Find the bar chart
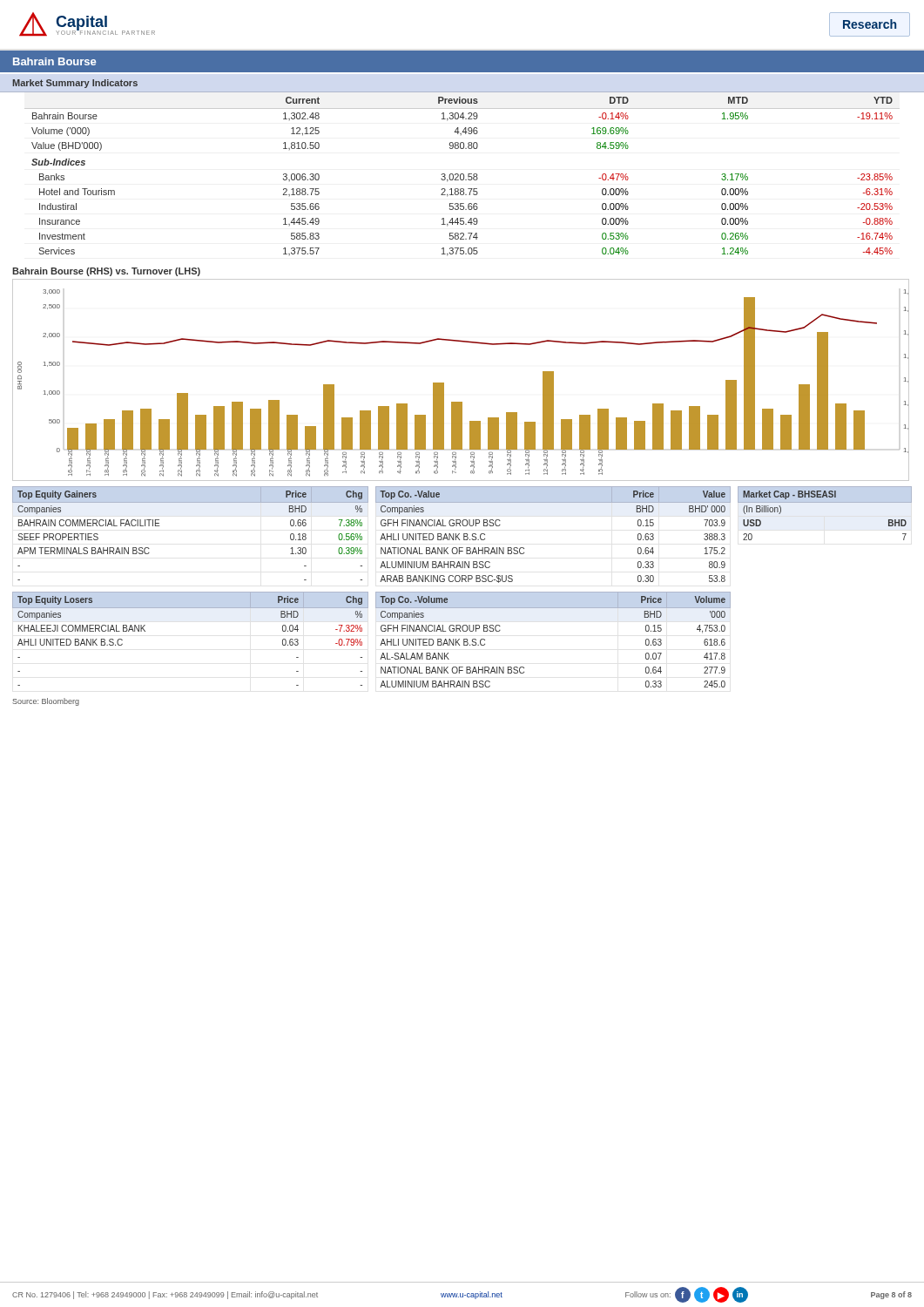This screenshot has height=1307, width=924. coord(460,379)
